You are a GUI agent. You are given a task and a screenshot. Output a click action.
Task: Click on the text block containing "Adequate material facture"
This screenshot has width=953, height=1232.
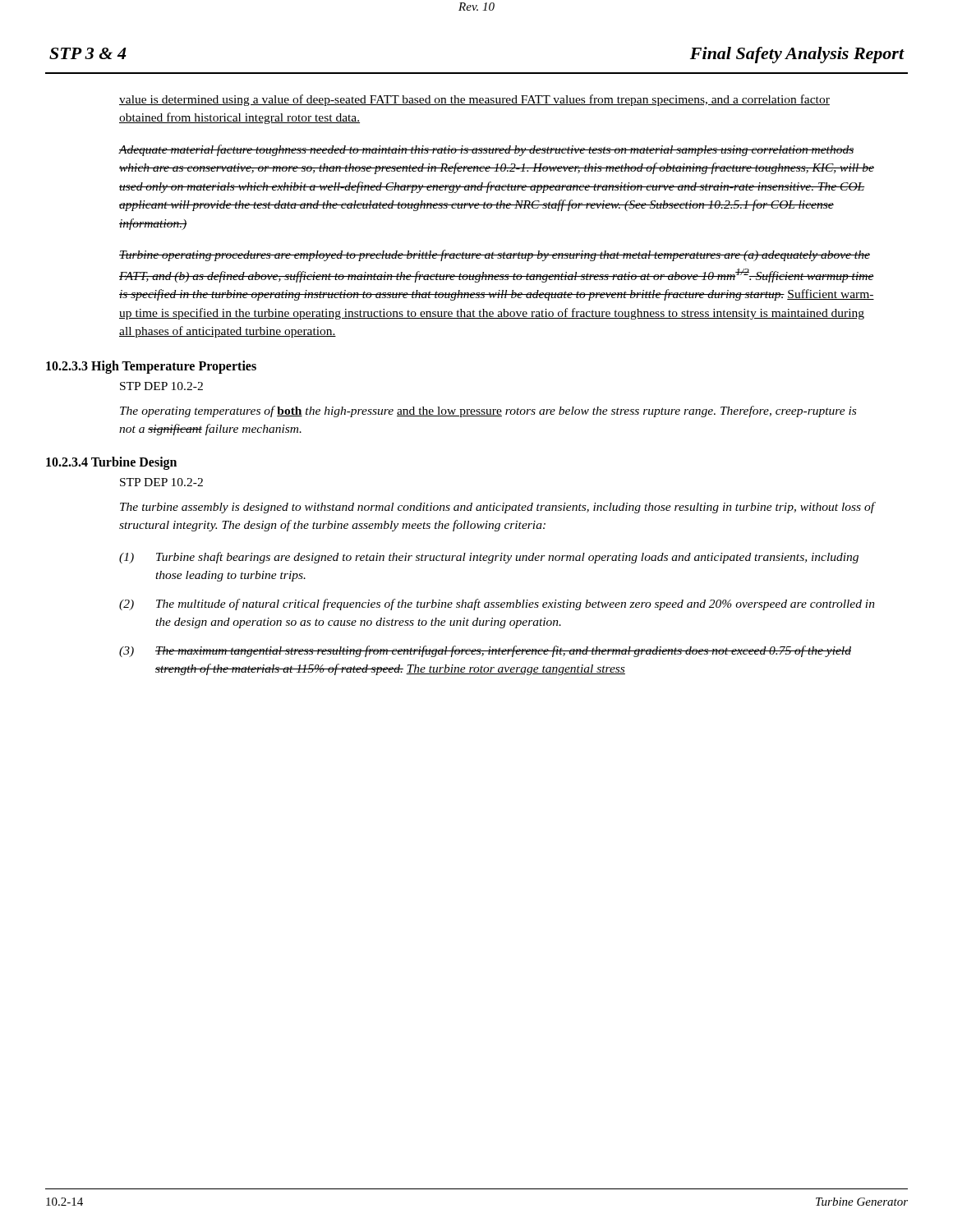coord(497,186)
